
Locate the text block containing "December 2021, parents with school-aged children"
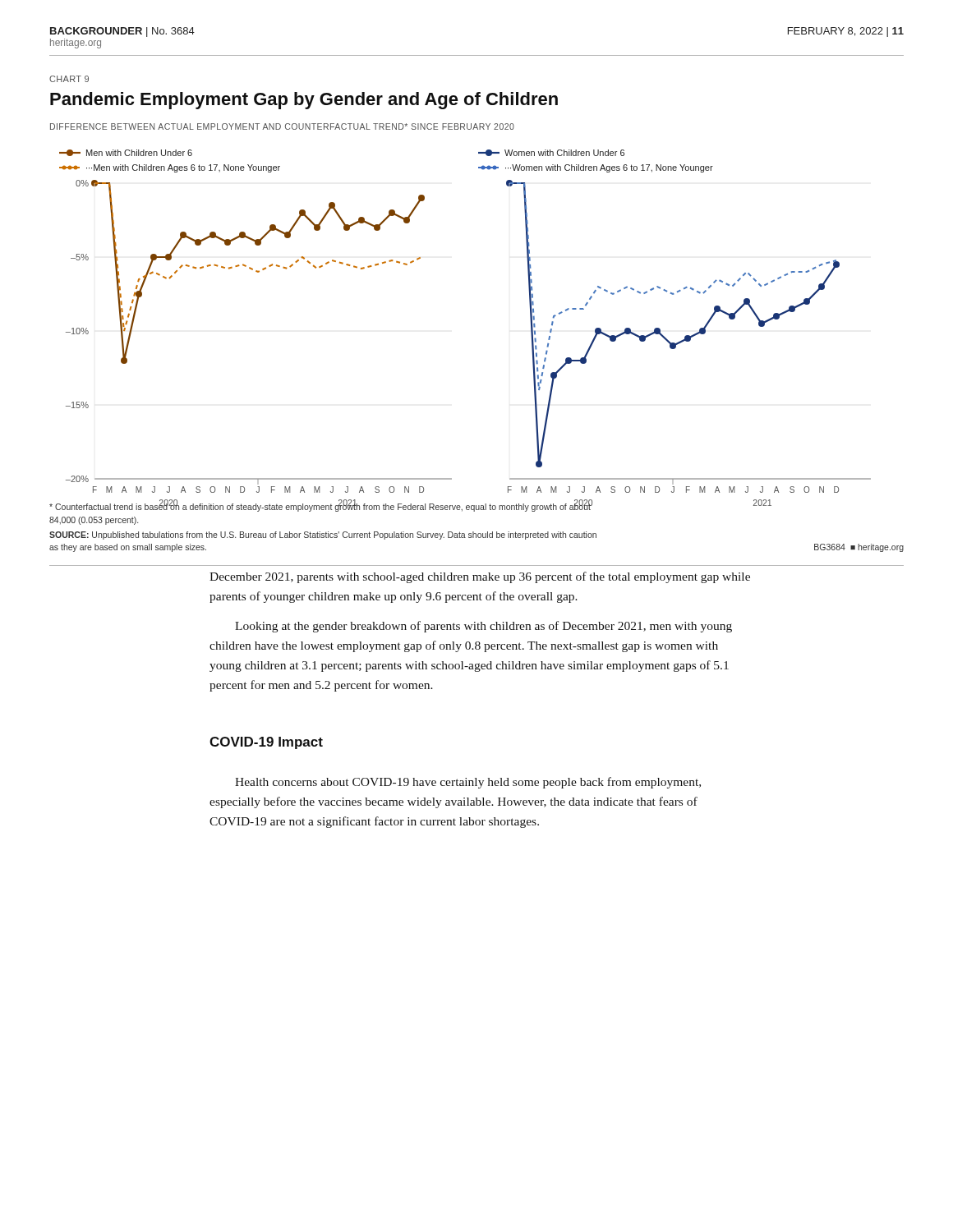481,631
